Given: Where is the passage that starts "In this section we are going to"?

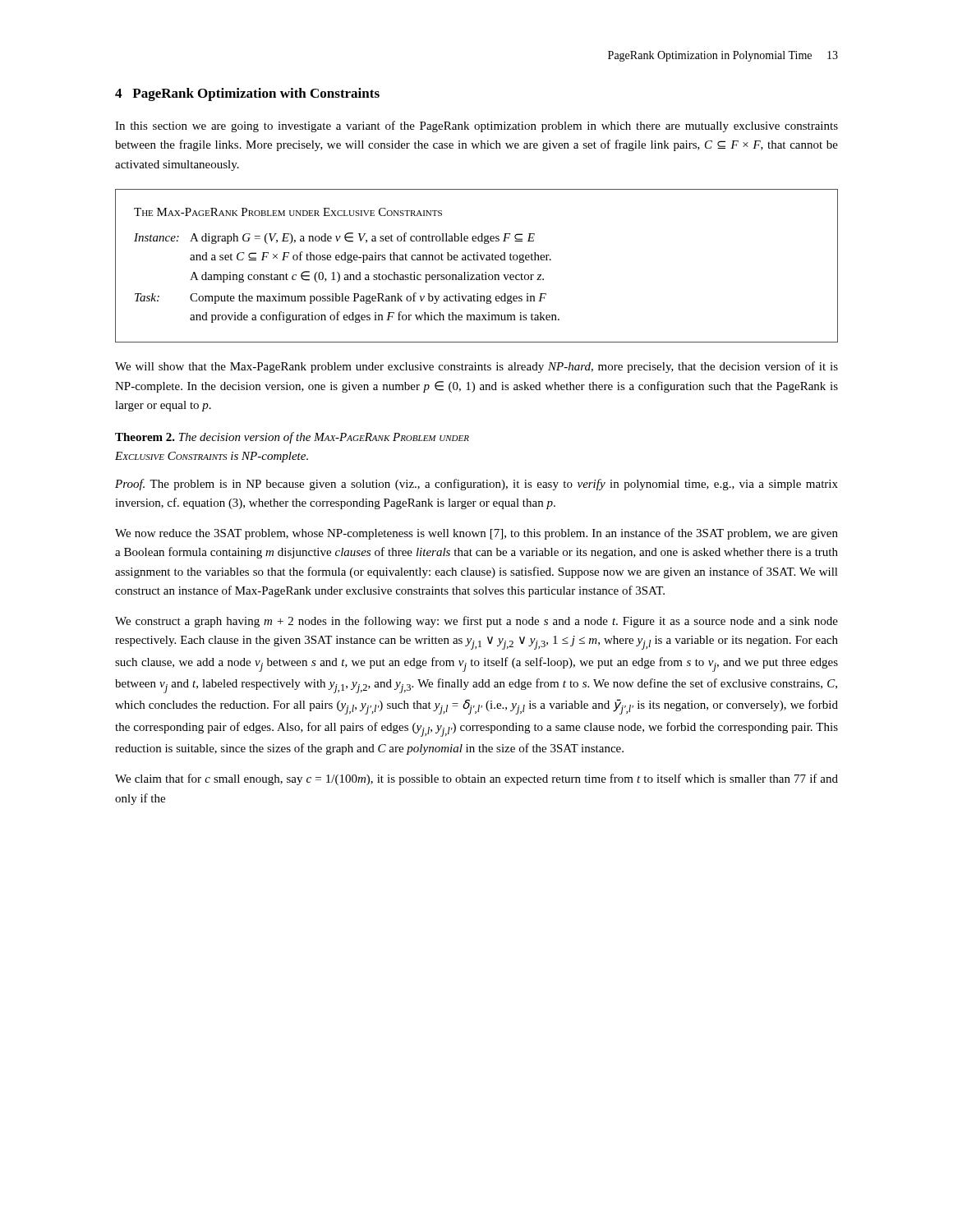Looking at the screenshot, I should coord(476,145).
